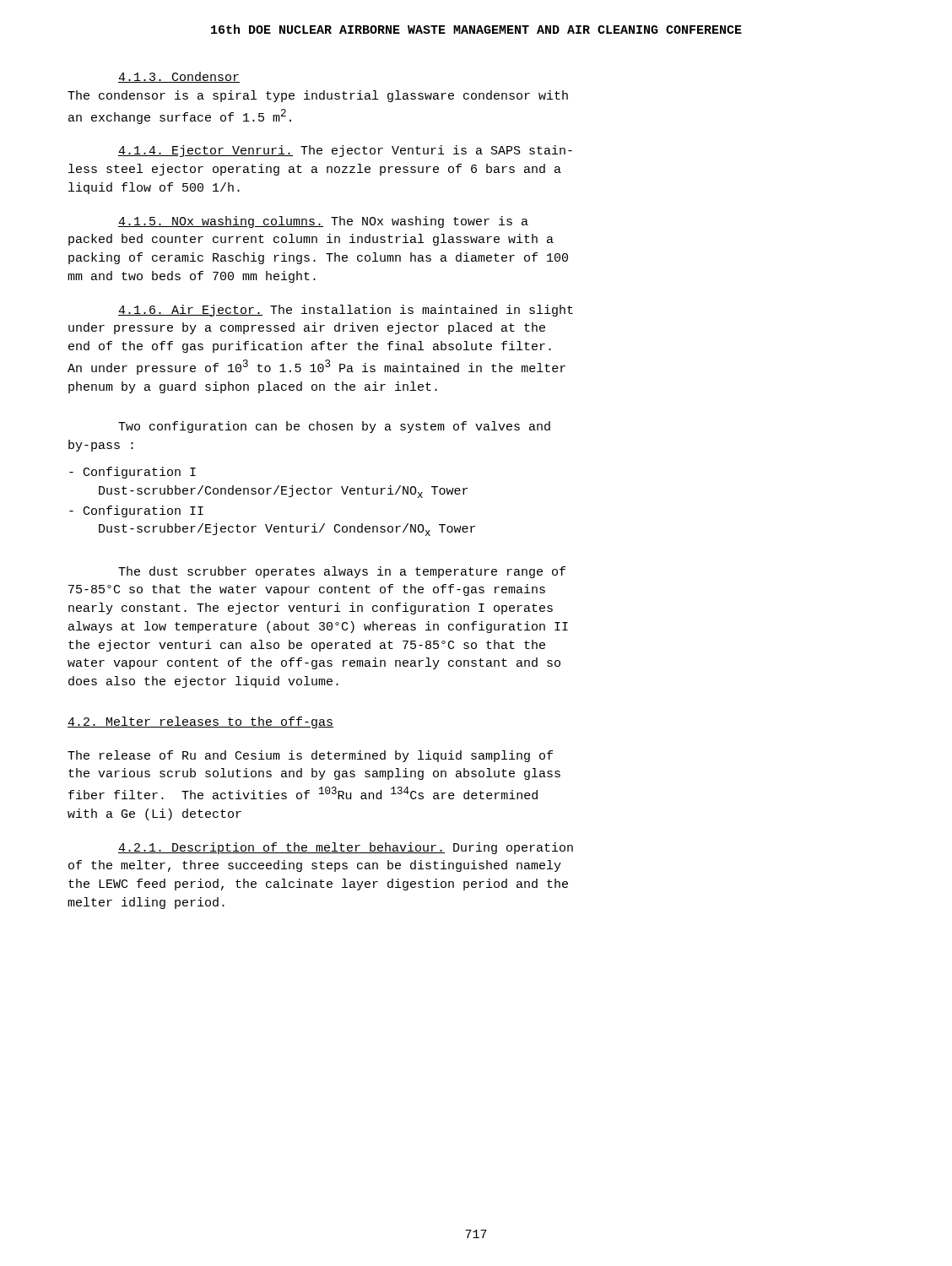
Task: Point to the text block starting "Configuration I Dust-scrubber/Condensor/Ejector Venturi/NOx Tower"
Action: (x=268, y=483)
